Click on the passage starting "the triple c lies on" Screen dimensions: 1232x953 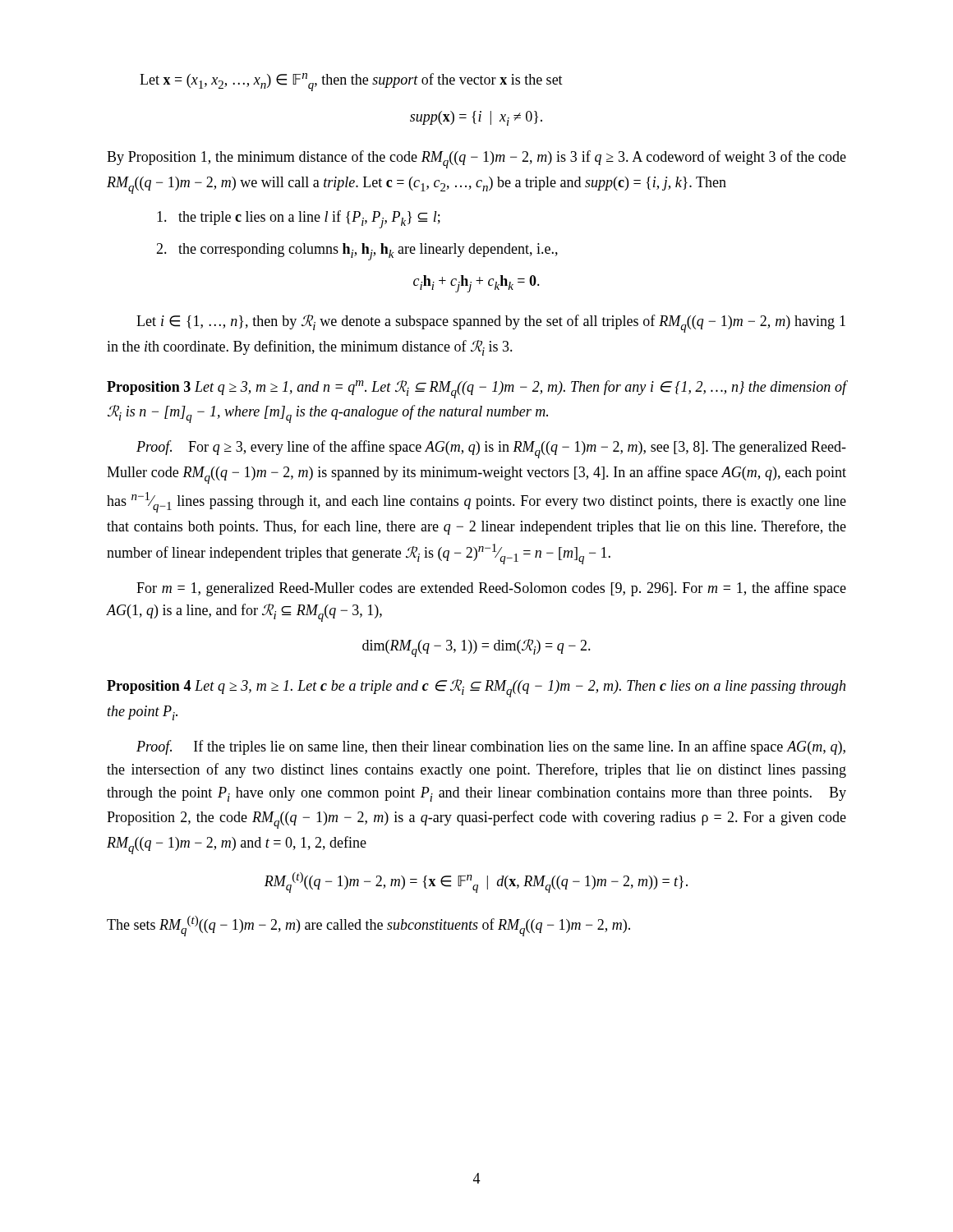[299, 219]
